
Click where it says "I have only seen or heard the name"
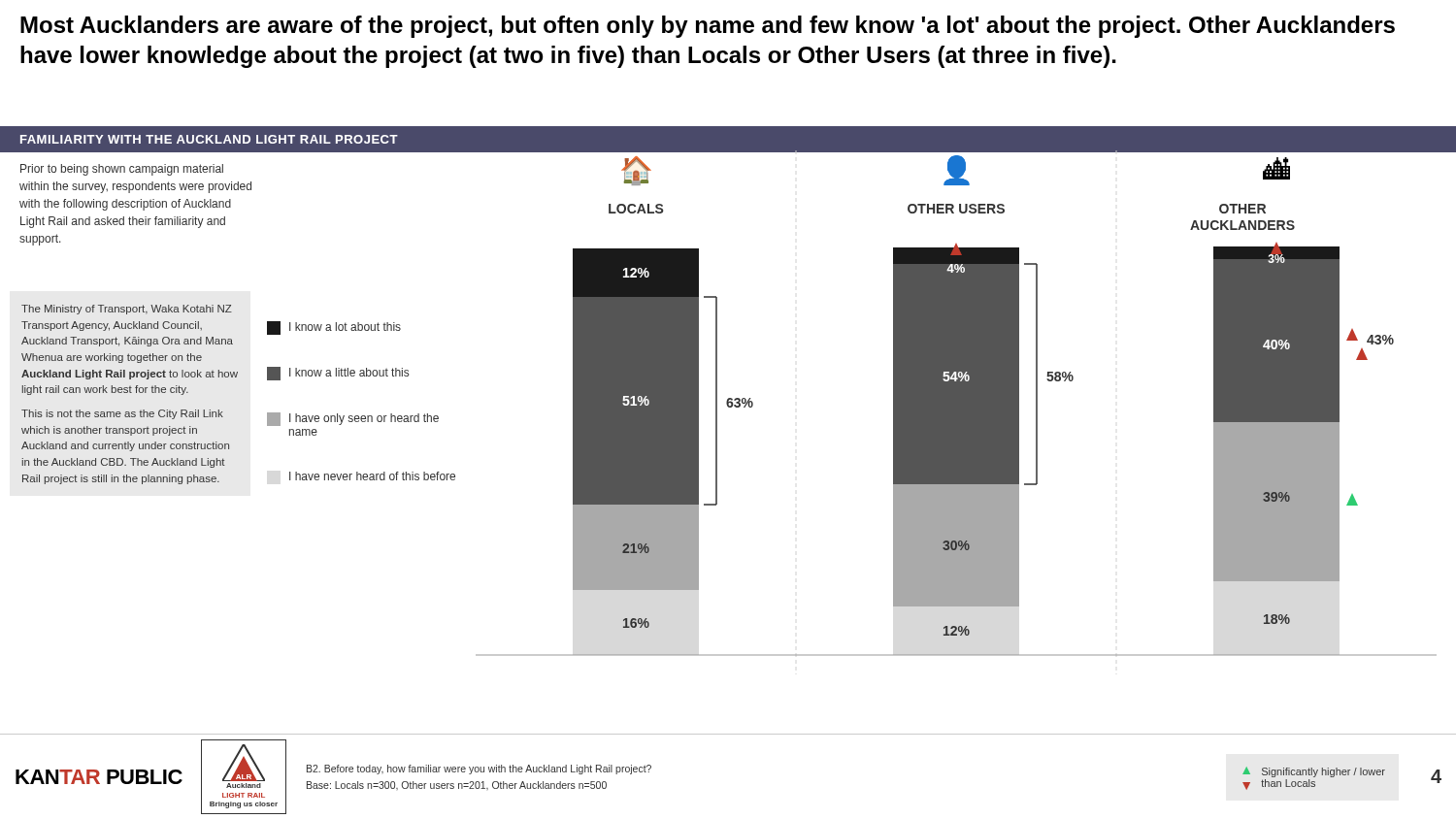click(369, 425)
